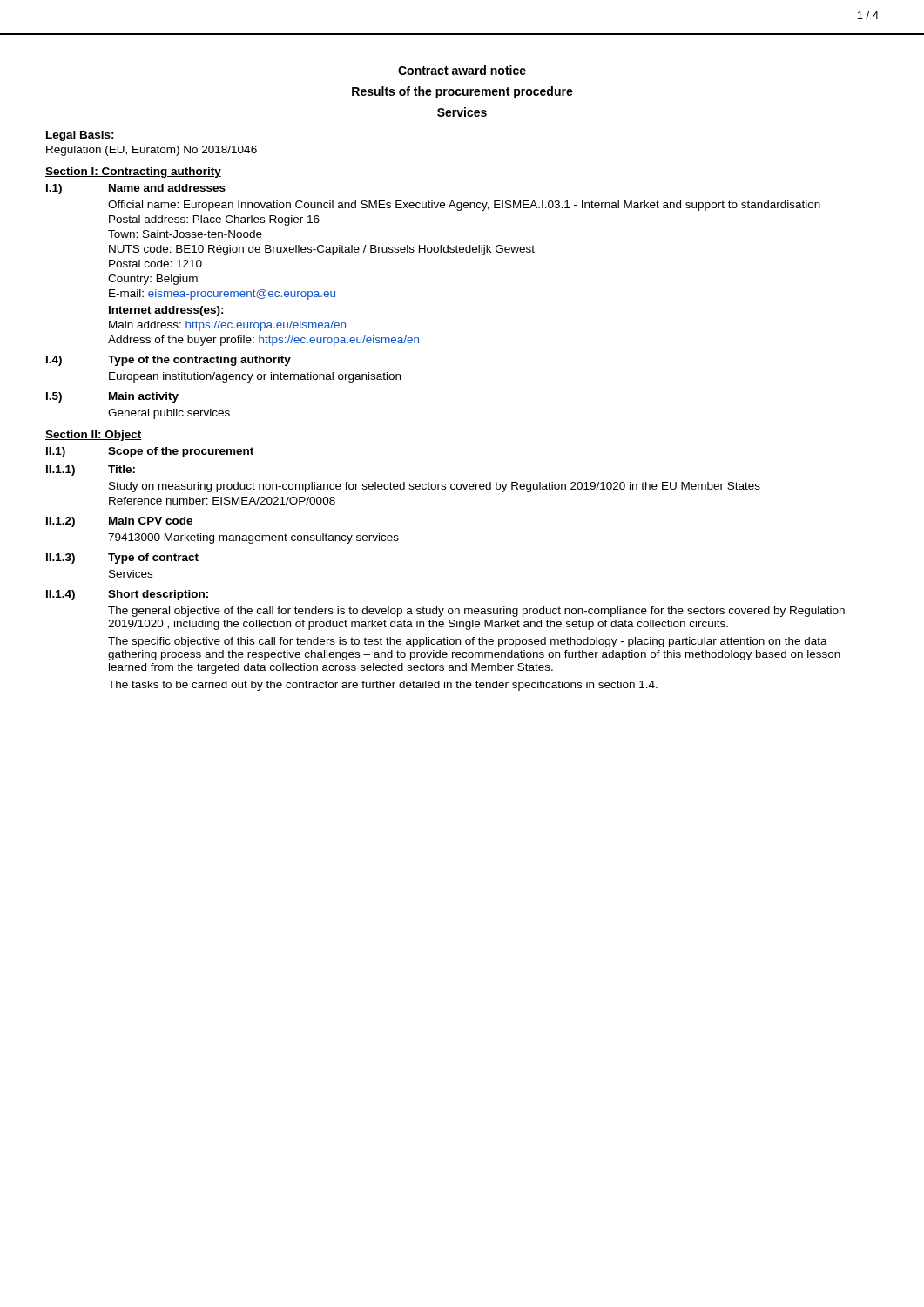Locate the section header that says "Scope of the procurement"
The image size is (924, 1307).
[181, 451]
